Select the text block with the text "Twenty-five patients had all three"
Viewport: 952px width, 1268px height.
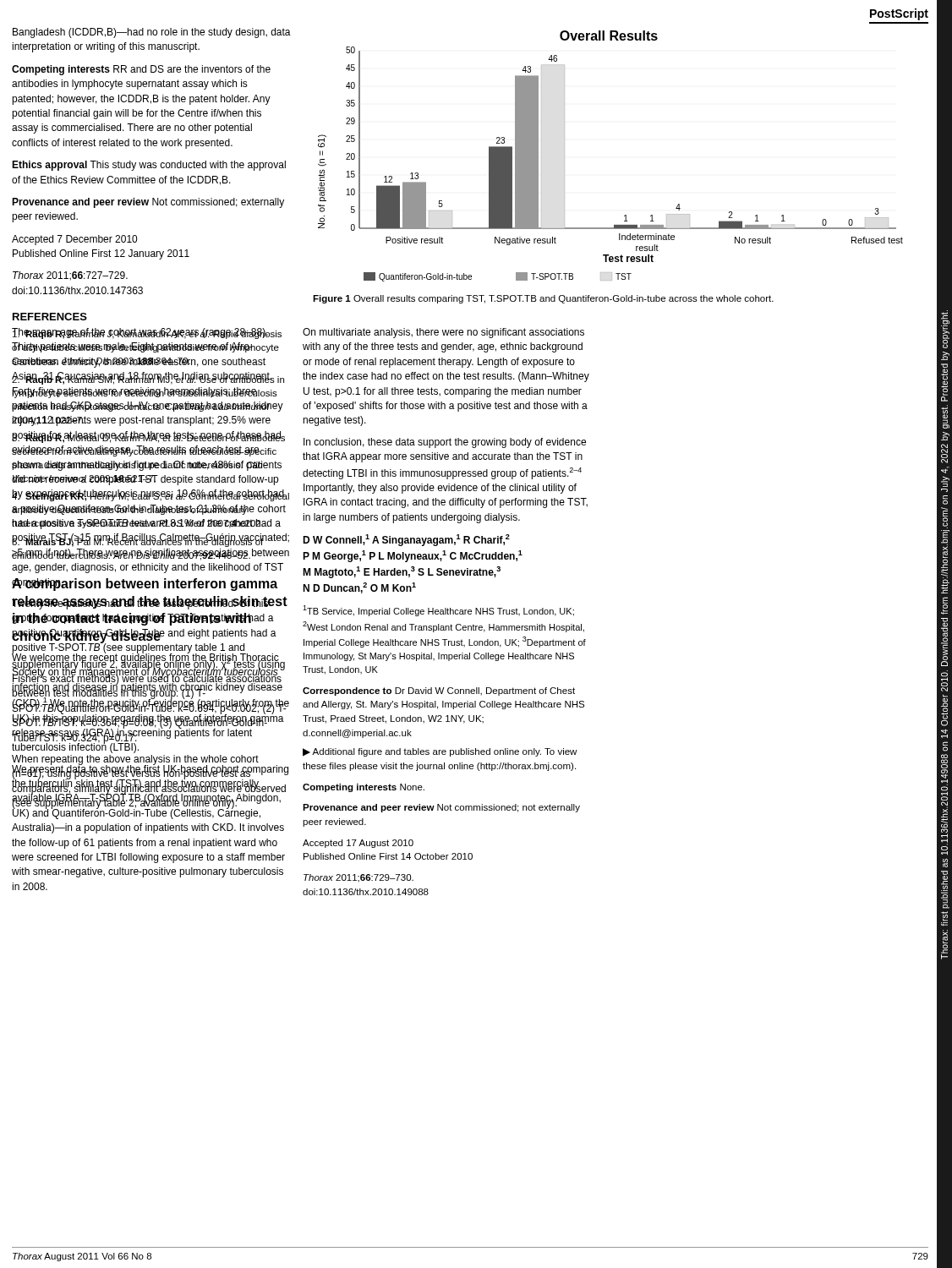click(149, 671)
